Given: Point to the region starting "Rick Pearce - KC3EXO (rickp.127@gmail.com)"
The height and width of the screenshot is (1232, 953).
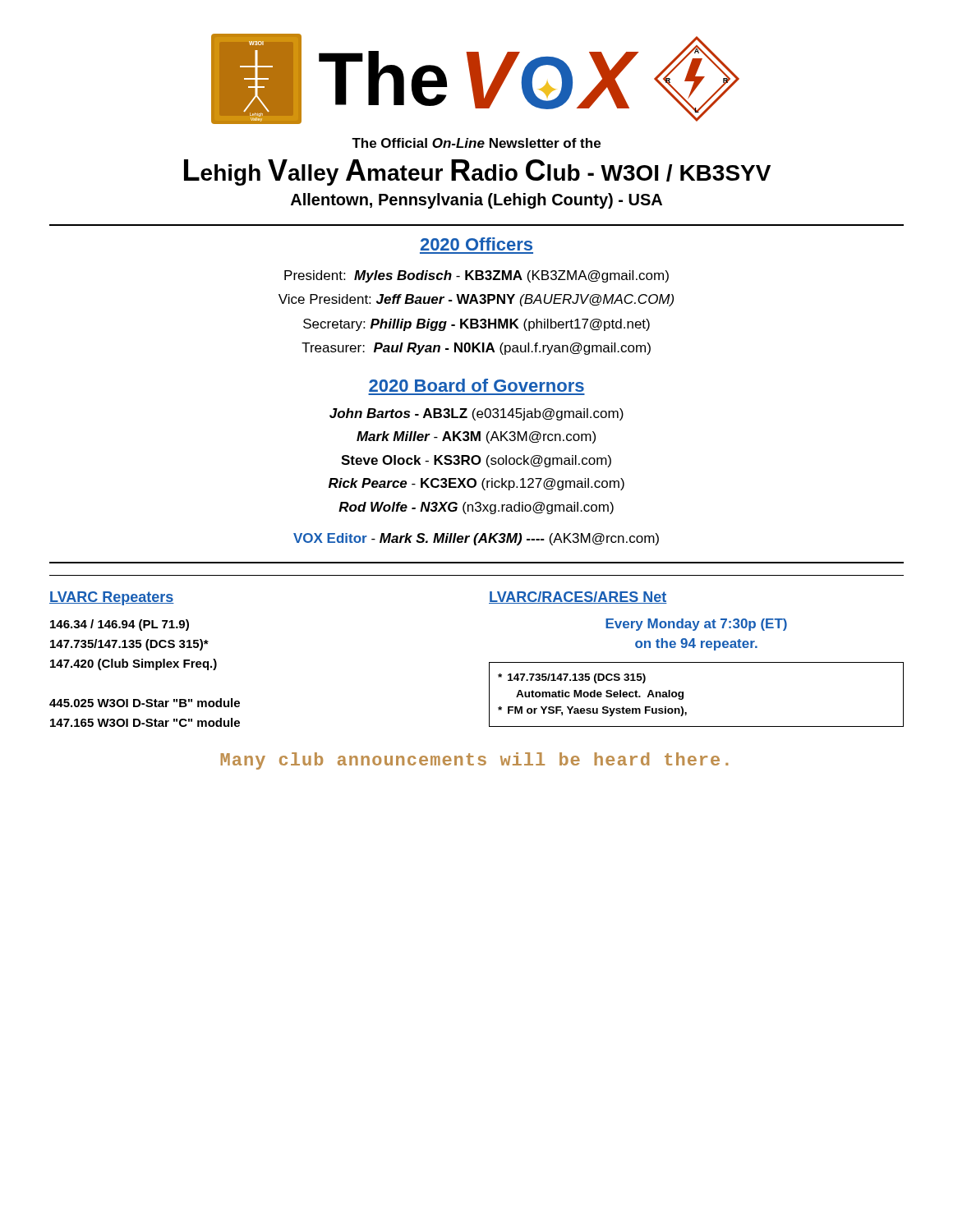Looking at the screenshot, I should point(476,484).
